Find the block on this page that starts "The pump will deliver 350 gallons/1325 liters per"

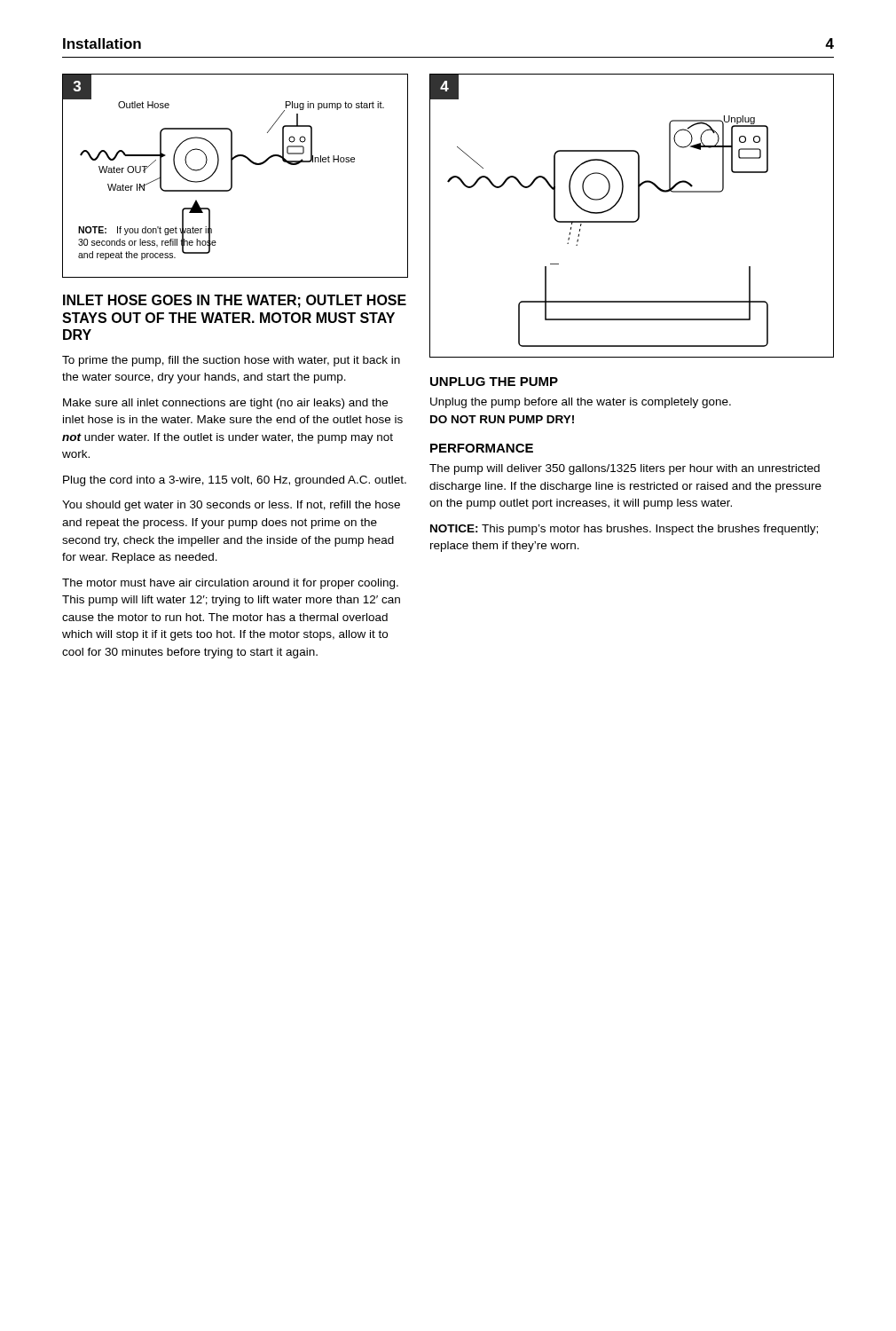[625, 486]
